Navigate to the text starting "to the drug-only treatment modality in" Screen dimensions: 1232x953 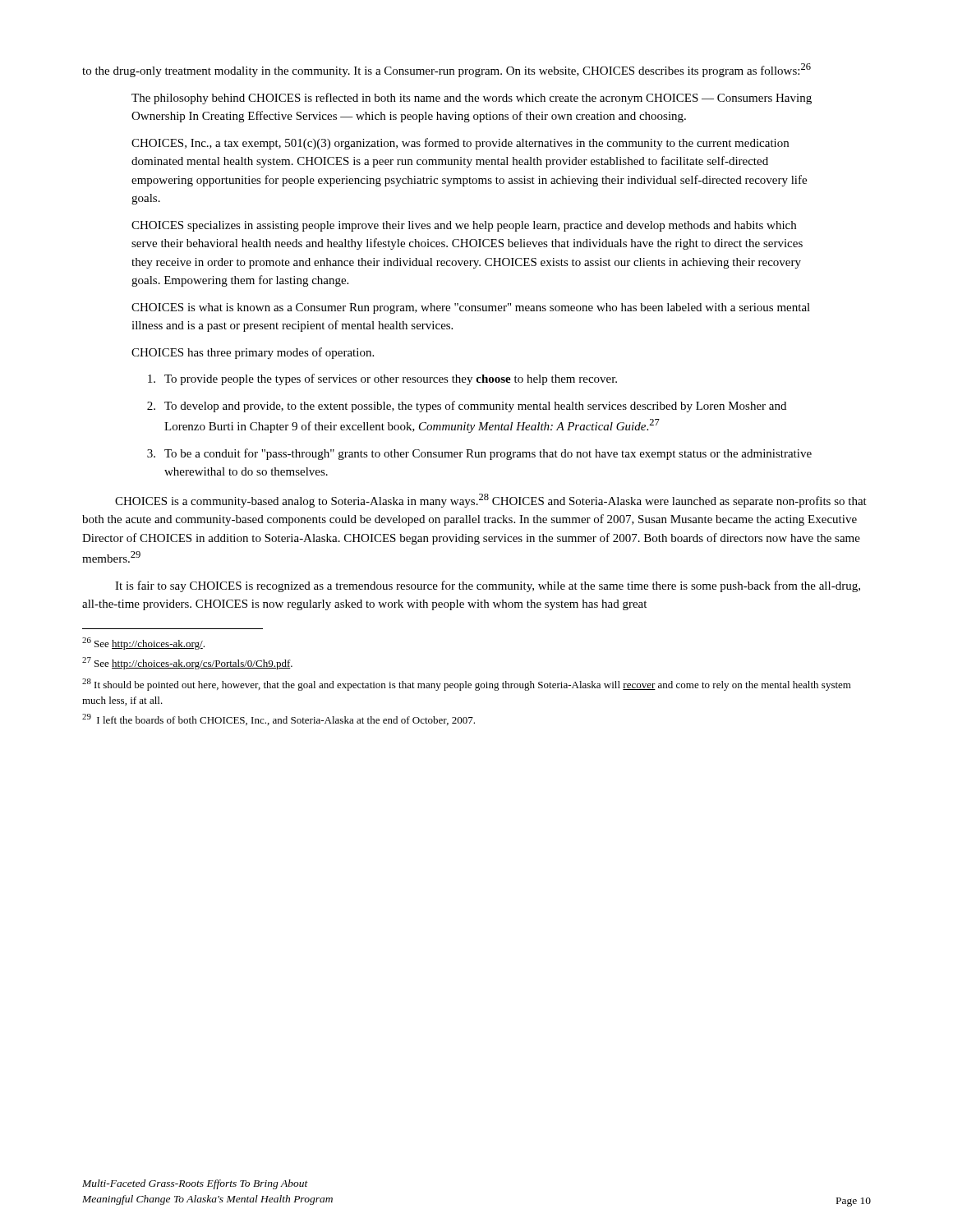[x=446, y=69]
